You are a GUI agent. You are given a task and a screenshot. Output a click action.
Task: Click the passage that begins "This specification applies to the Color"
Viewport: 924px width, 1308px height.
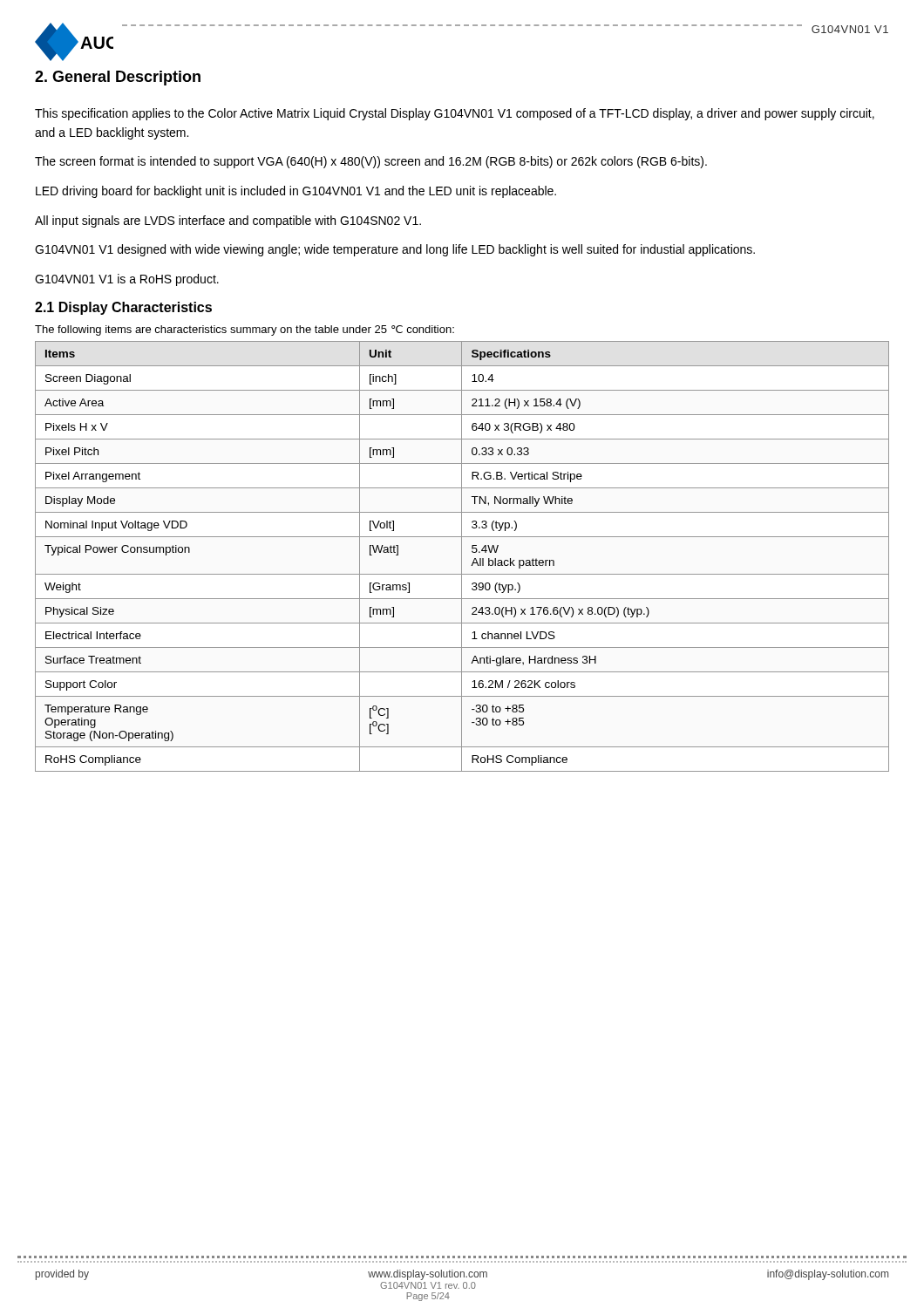click(455, 123)
